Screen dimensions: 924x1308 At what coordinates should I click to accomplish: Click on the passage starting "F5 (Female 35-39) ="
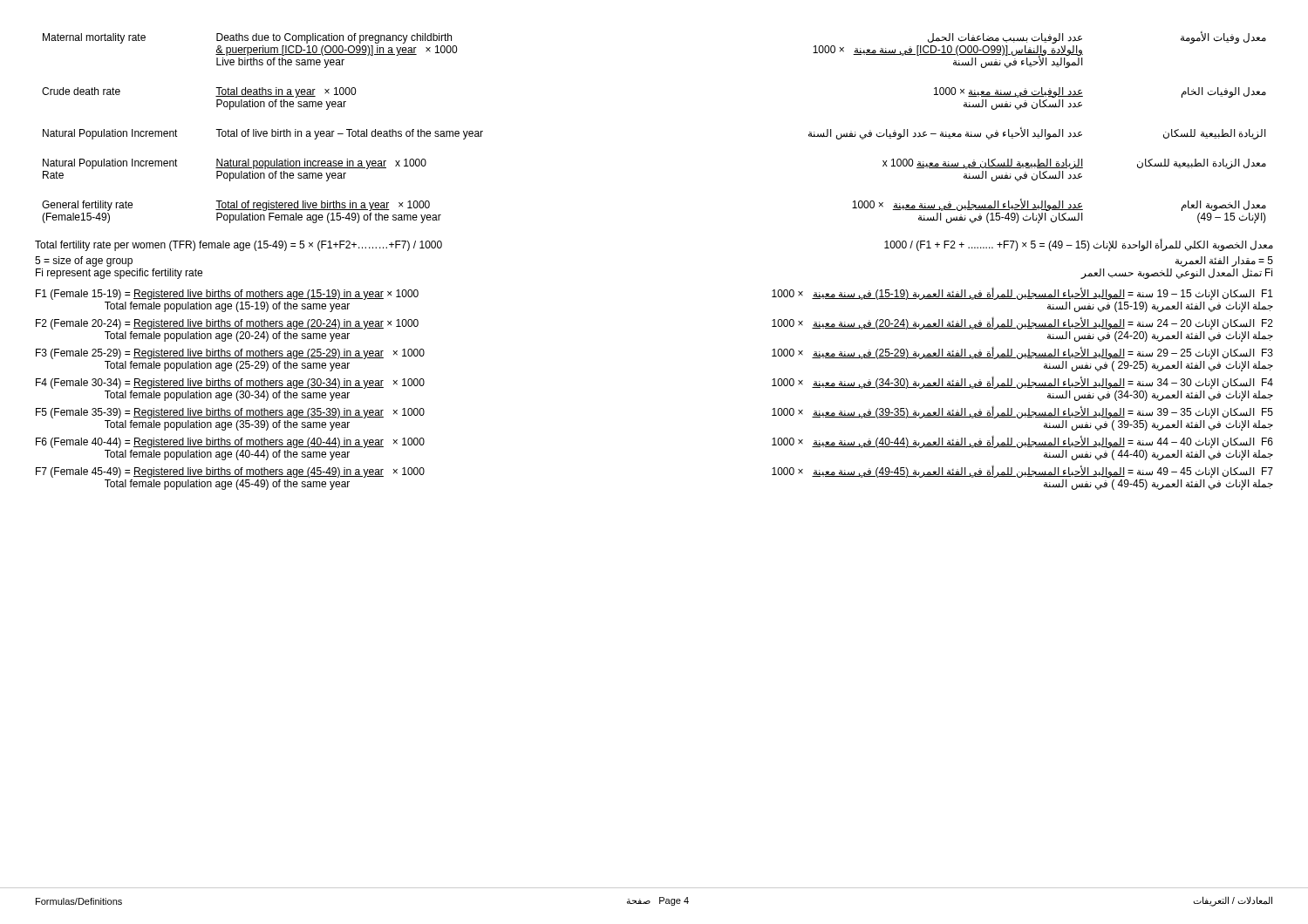[222, 412]
